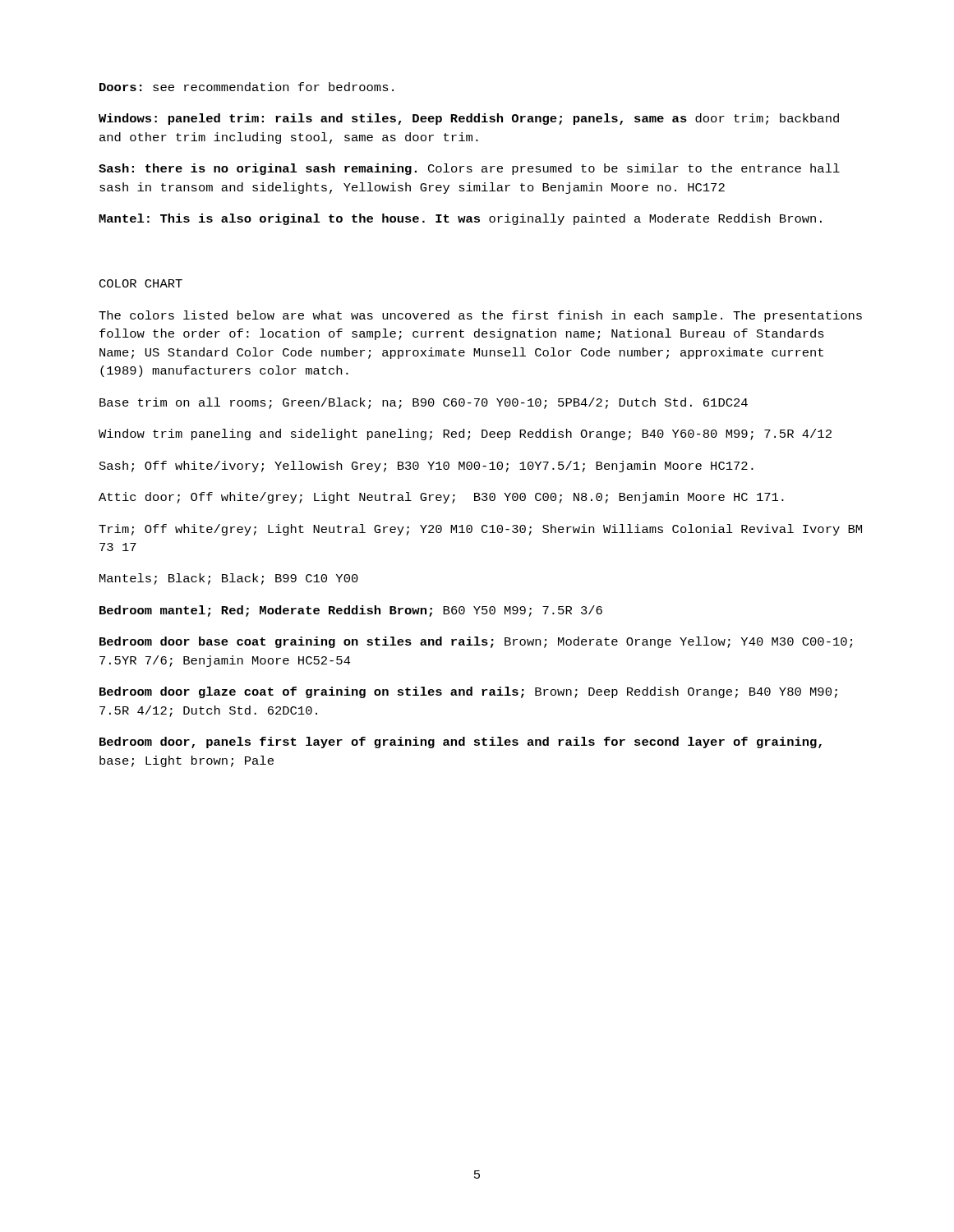Find the text block that reads "Bedroom mantel; Red; Moderate Reddish"
This screenshot has height=1232, width=954.
click(x=351, y=611)
